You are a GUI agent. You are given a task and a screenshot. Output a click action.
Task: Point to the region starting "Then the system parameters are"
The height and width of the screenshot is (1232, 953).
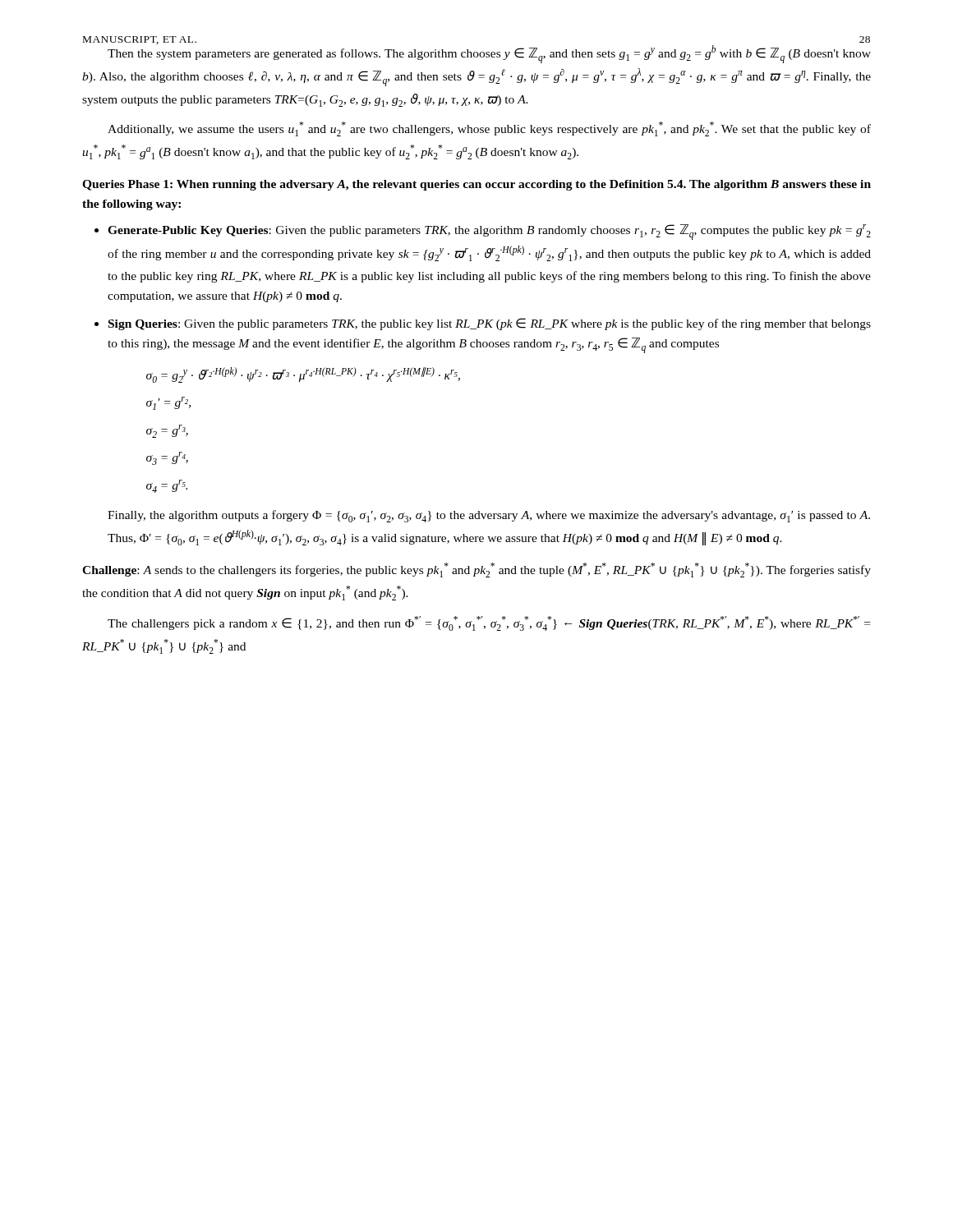476,77
